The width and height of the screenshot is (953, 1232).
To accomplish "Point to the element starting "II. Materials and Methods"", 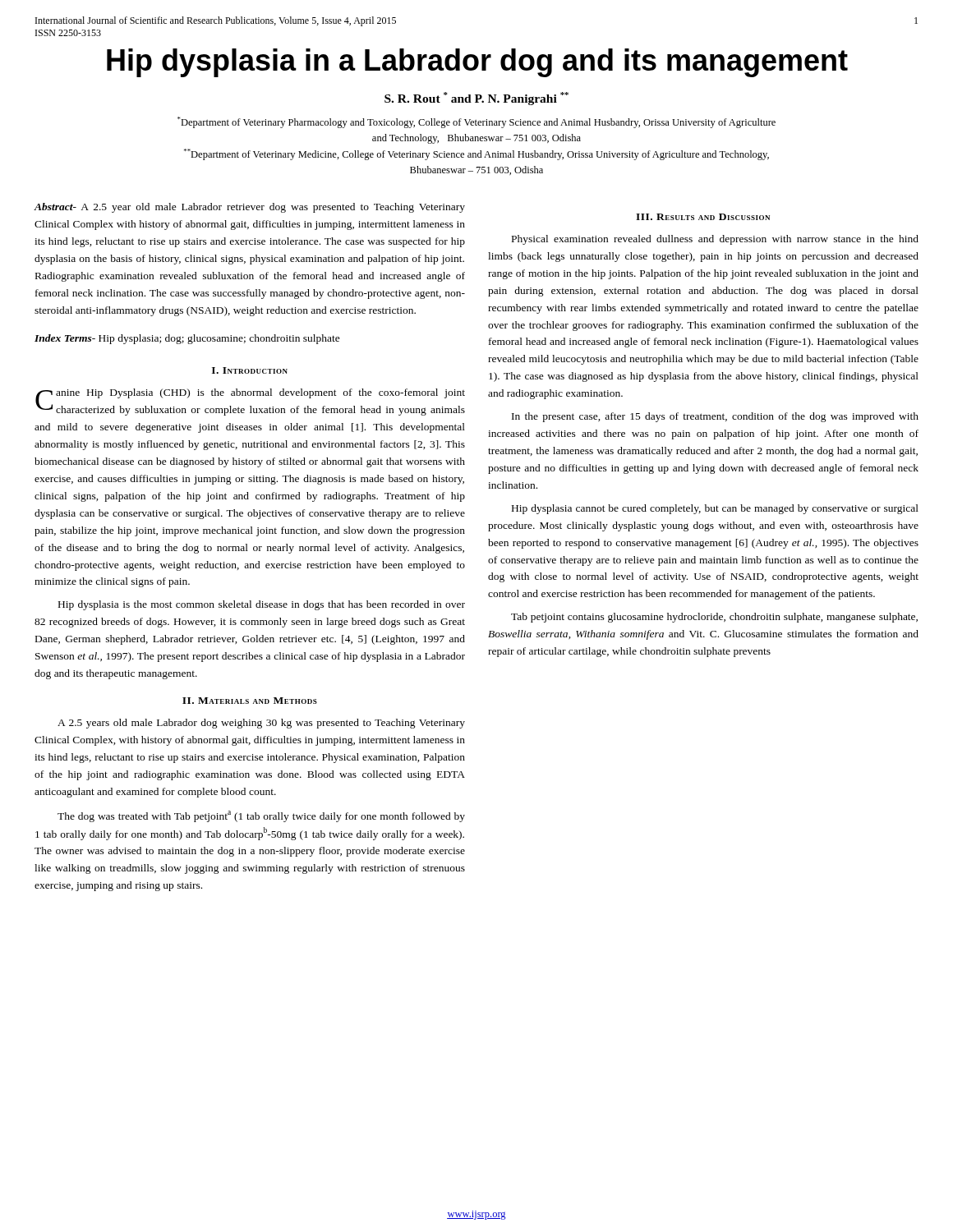I will click(250, 700).
